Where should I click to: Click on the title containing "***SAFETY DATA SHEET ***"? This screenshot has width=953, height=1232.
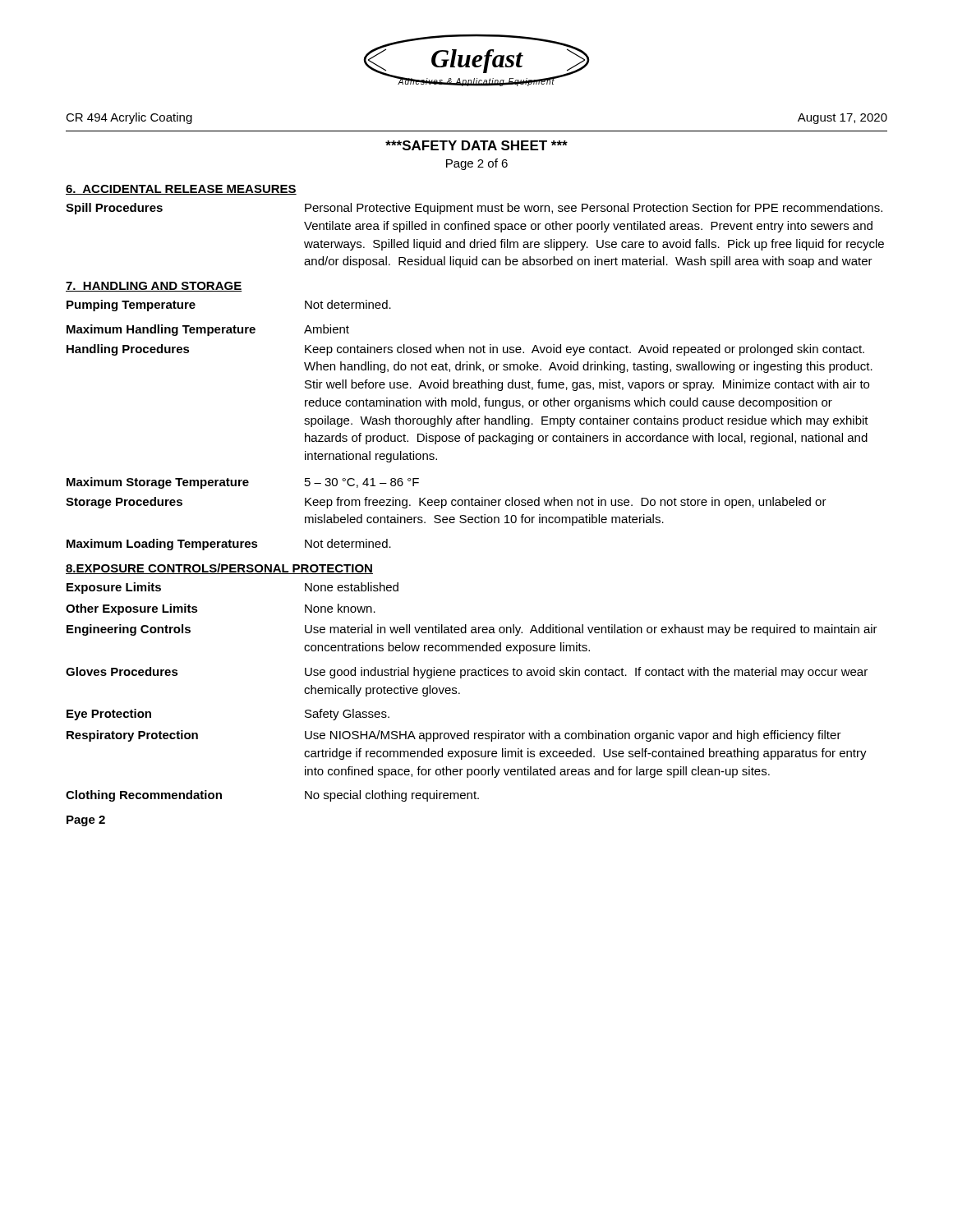point(476,146)
